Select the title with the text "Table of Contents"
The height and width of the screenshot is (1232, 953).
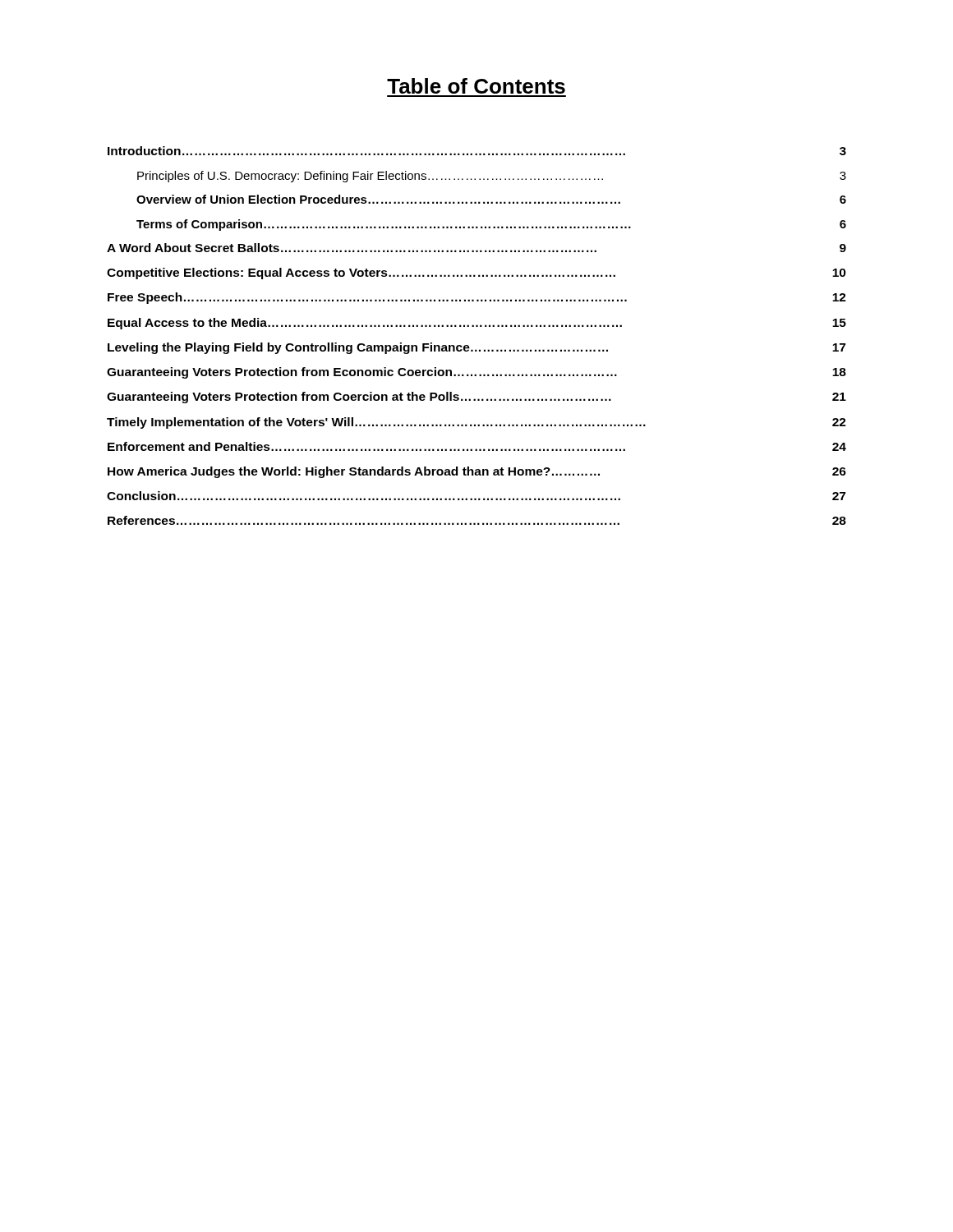click(476, 86)
